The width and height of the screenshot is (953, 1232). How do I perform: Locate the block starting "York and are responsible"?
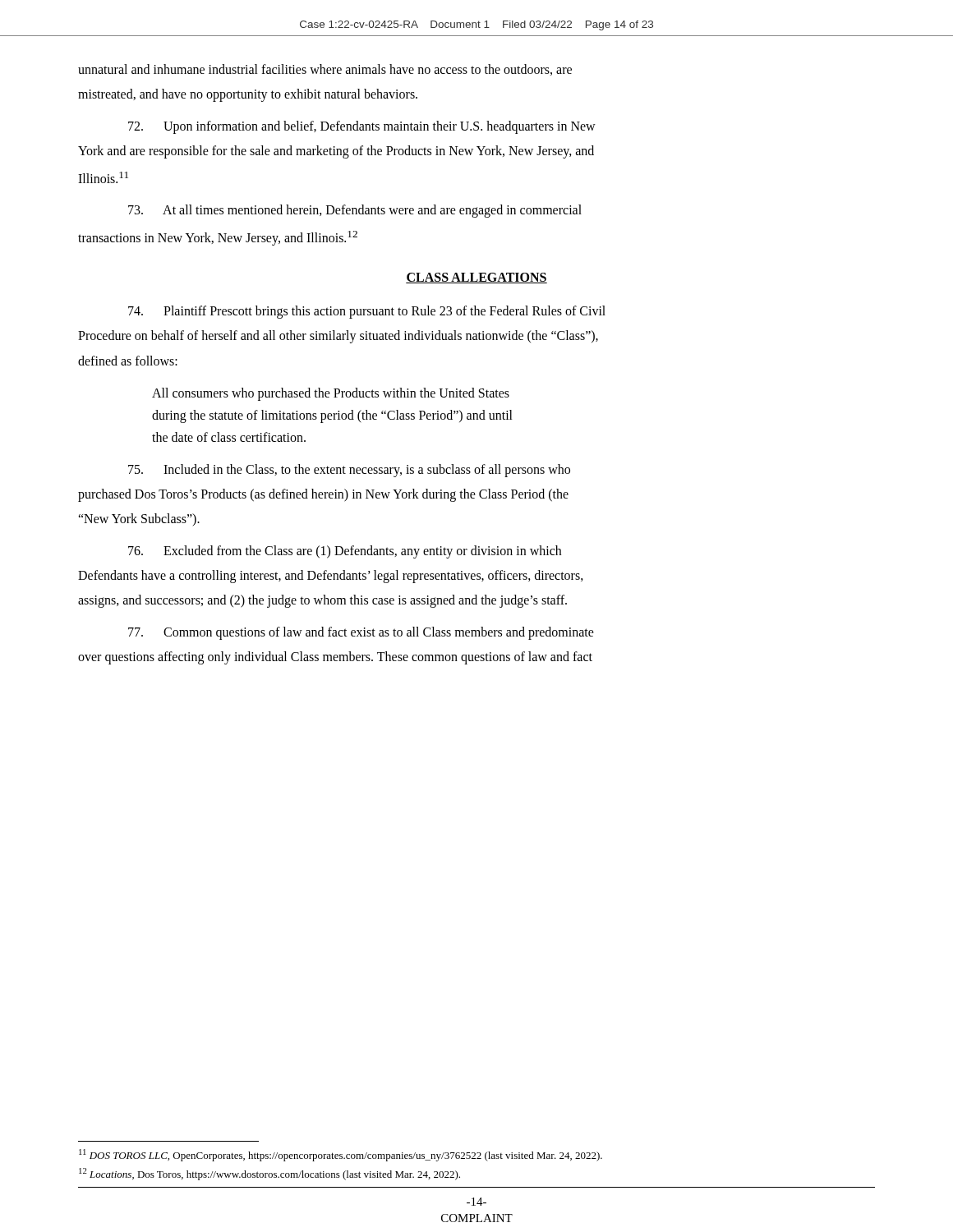pyautogui.click(x=336, y=151)
